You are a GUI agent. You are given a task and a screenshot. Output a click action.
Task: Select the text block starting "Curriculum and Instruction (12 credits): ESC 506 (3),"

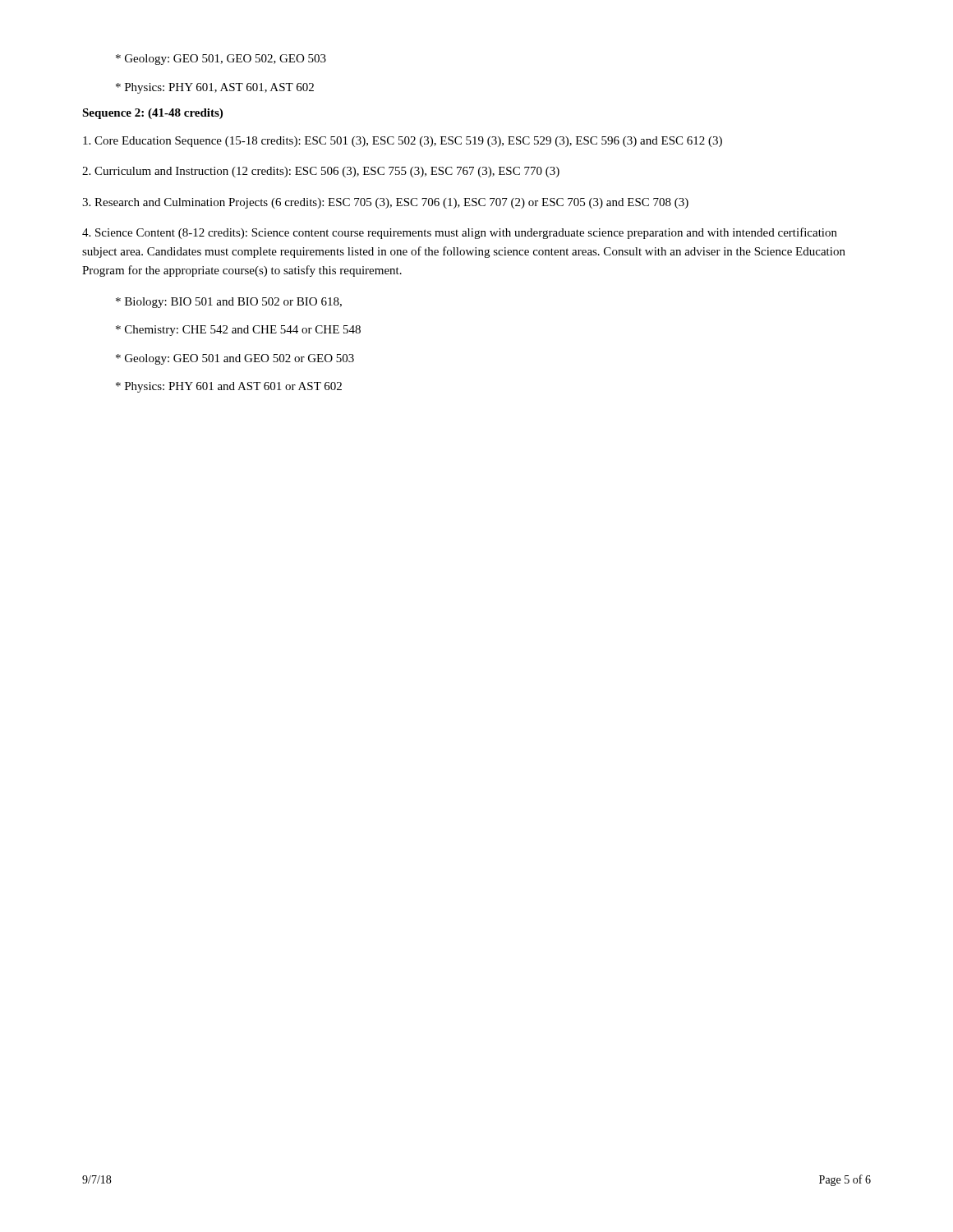coord(321,171)
